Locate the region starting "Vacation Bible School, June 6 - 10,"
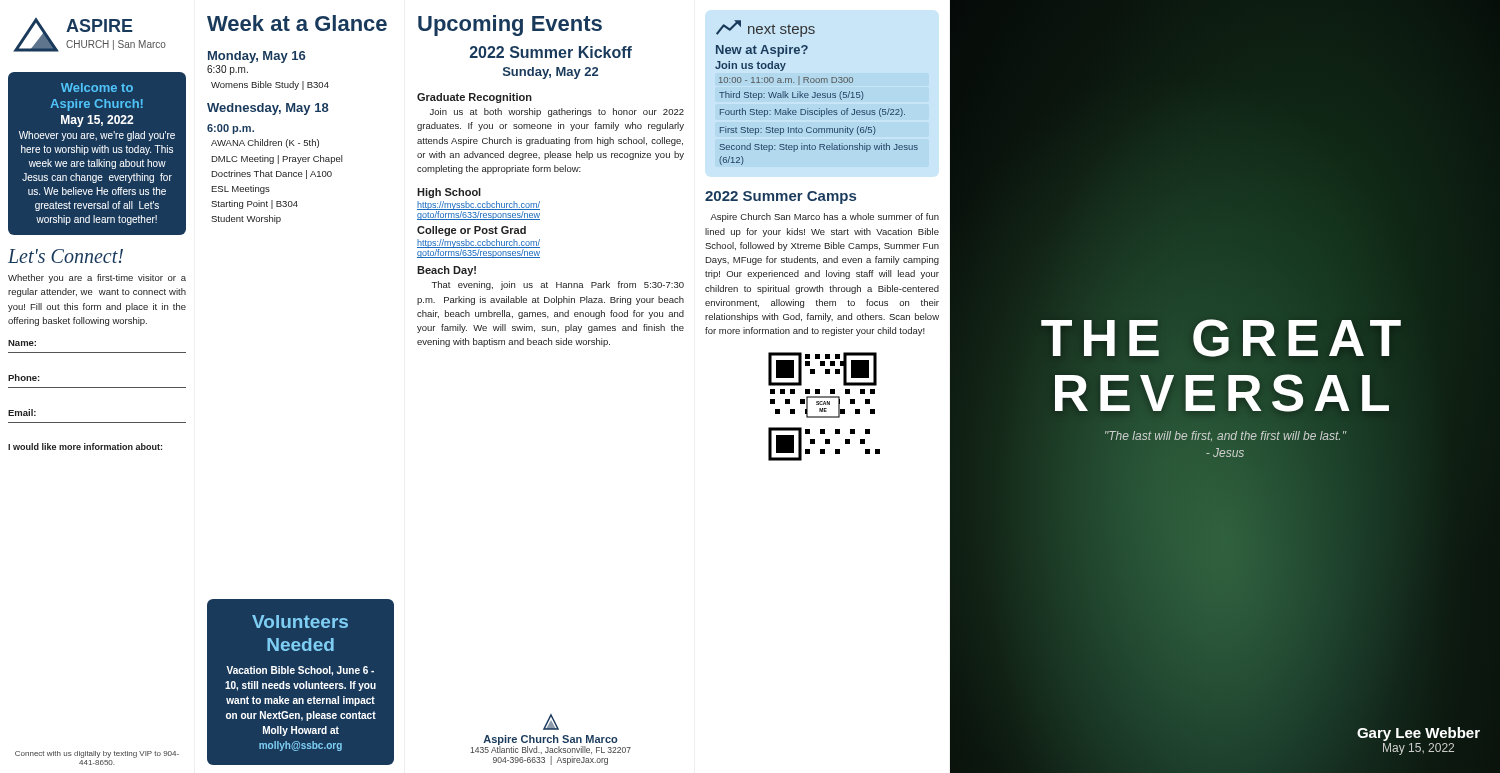 tap(300, 708)
